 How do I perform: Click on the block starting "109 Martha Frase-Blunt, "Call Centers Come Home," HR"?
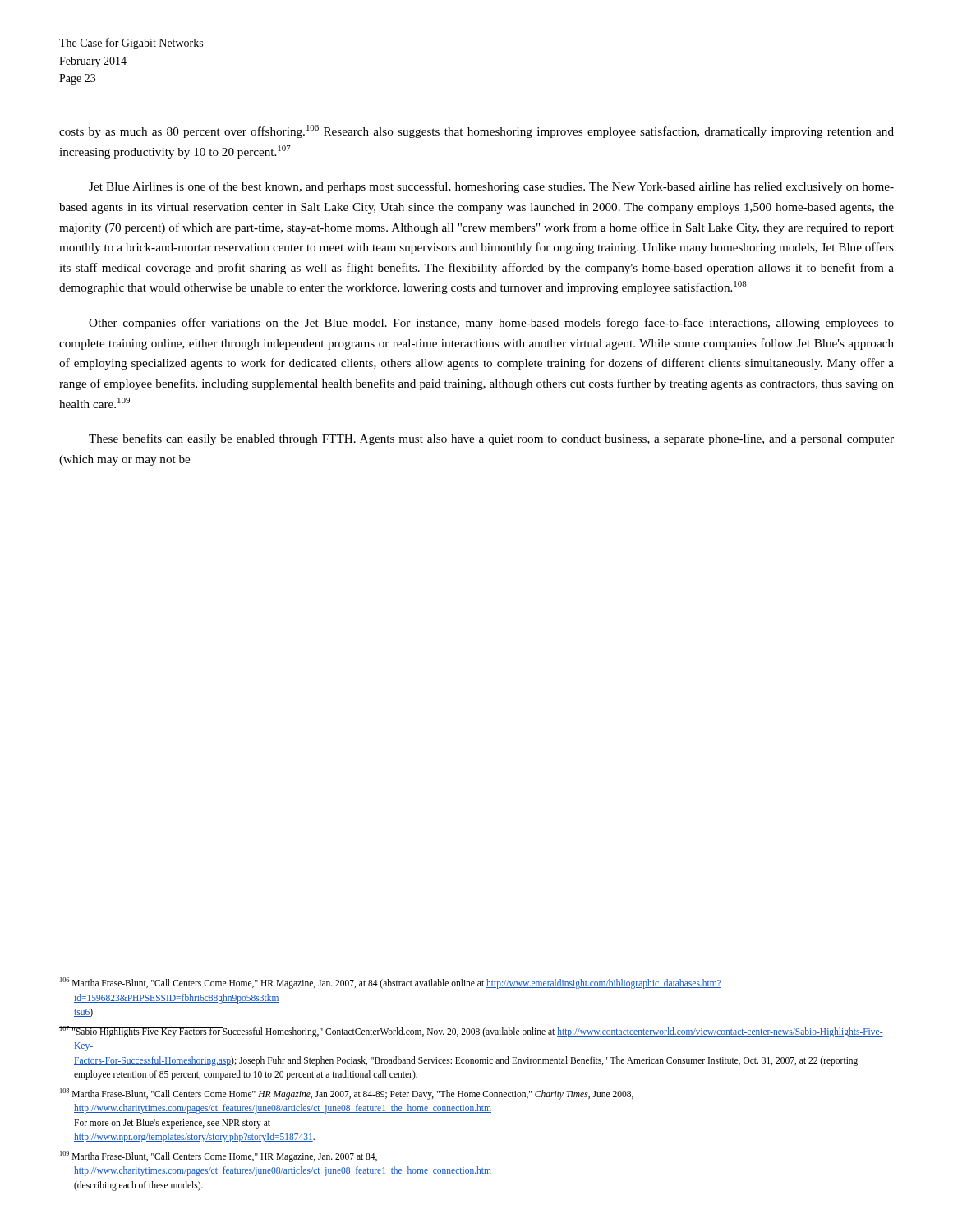[x=275, y=1170]
